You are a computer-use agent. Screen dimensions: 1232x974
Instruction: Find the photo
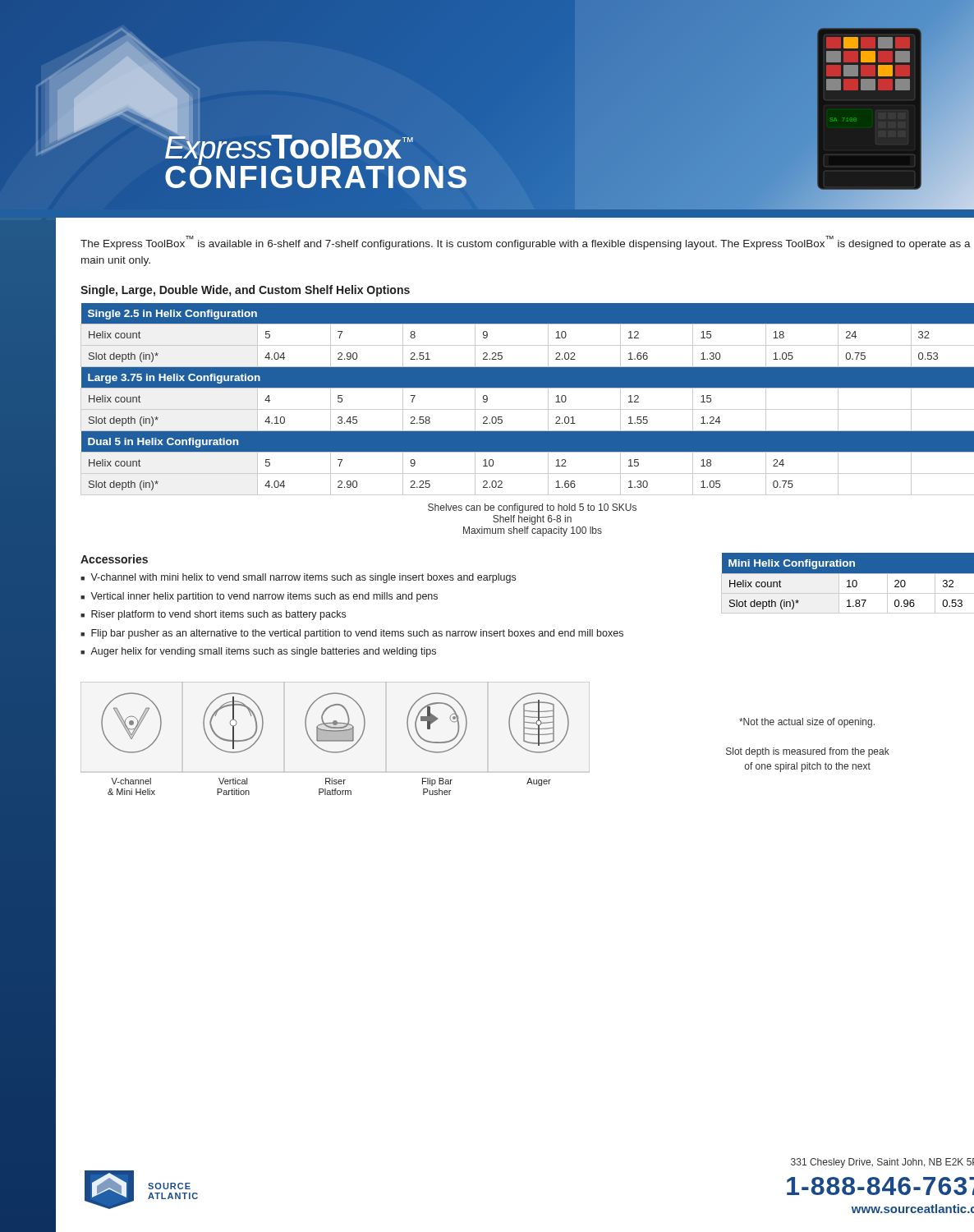click(x=869, y=111)
